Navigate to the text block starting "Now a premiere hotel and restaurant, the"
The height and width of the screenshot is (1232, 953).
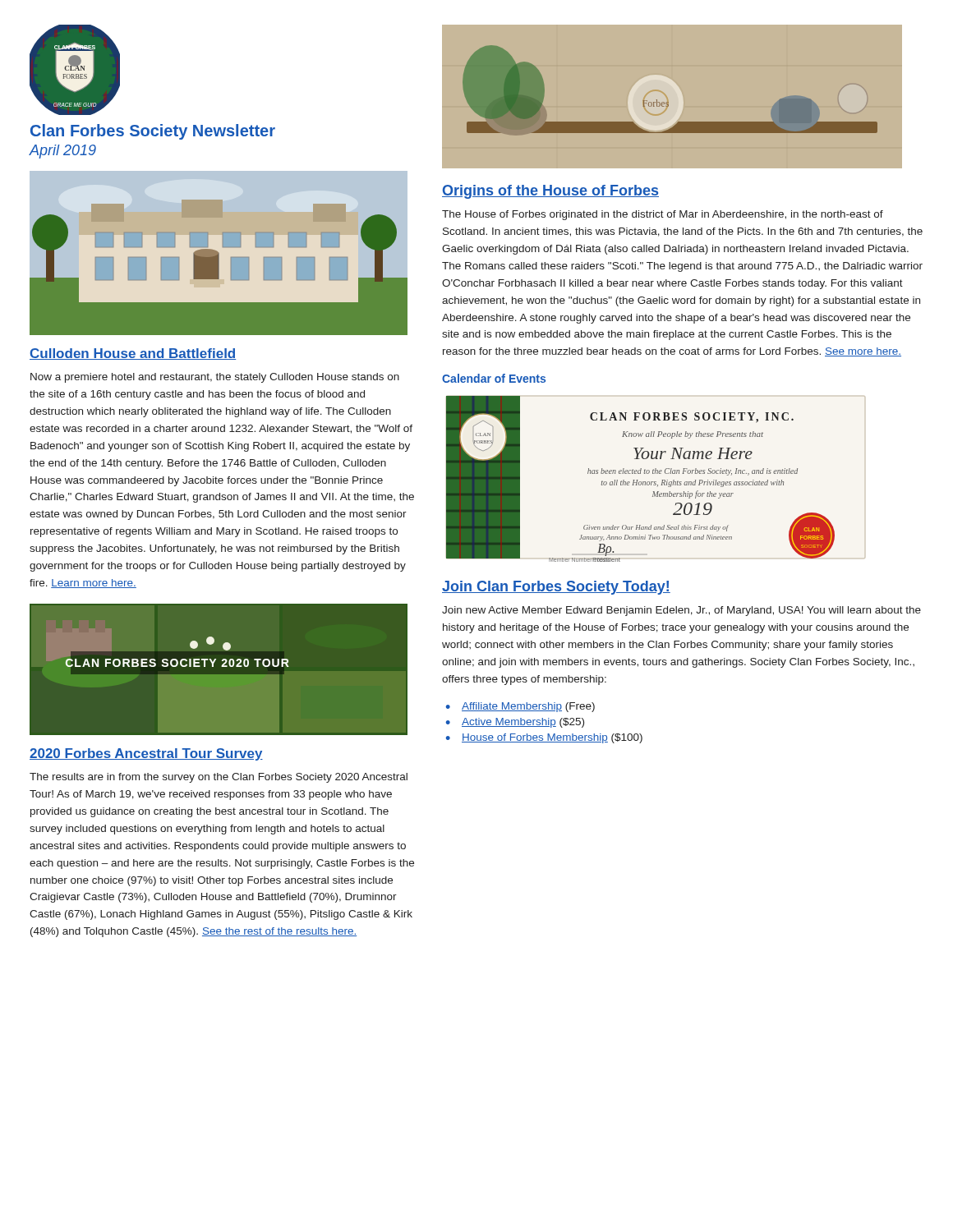[x=222, y=480]
